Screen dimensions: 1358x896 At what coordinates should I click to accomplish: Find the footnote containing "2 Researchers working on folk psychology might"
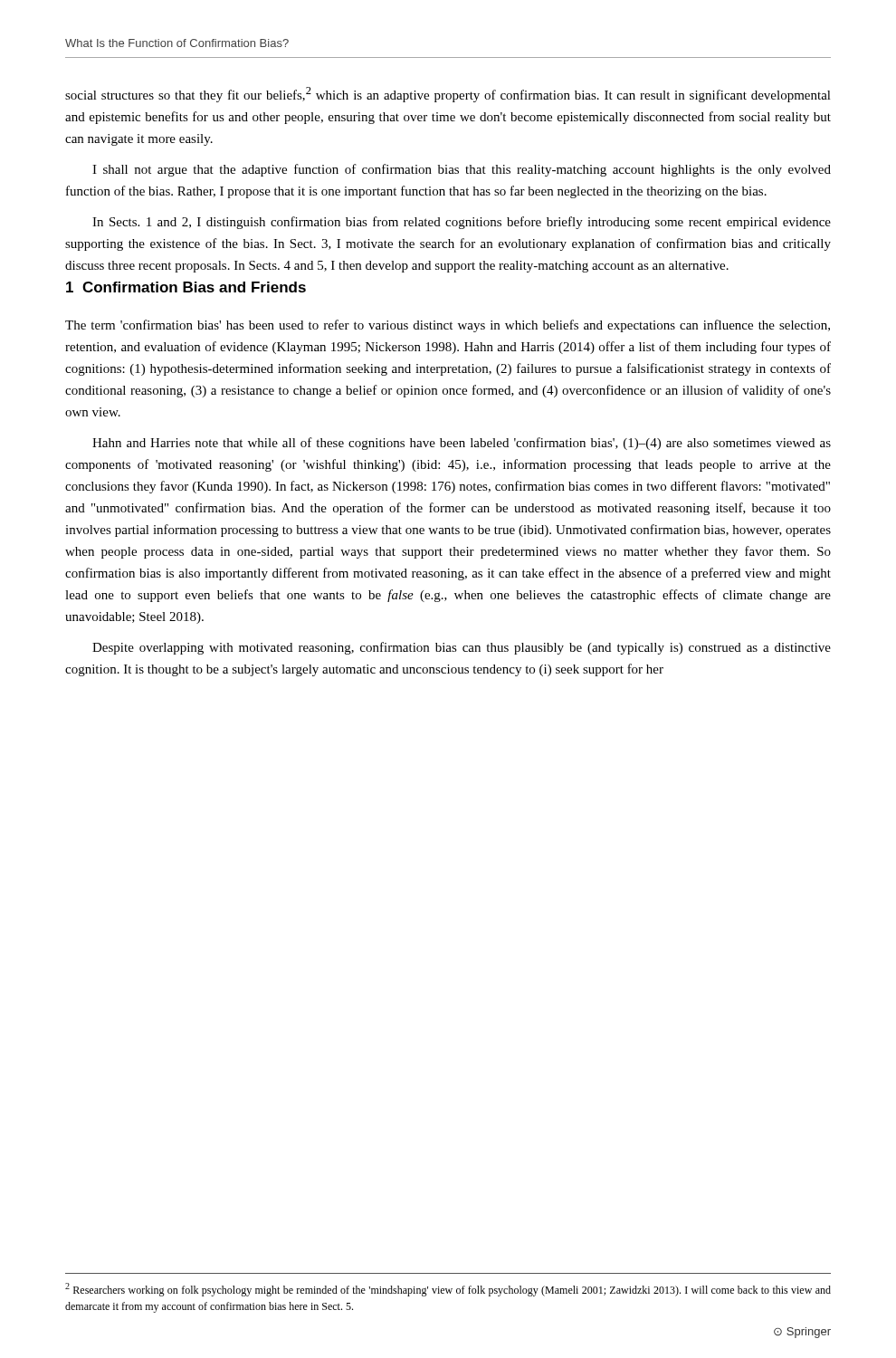coord(448,1297)
